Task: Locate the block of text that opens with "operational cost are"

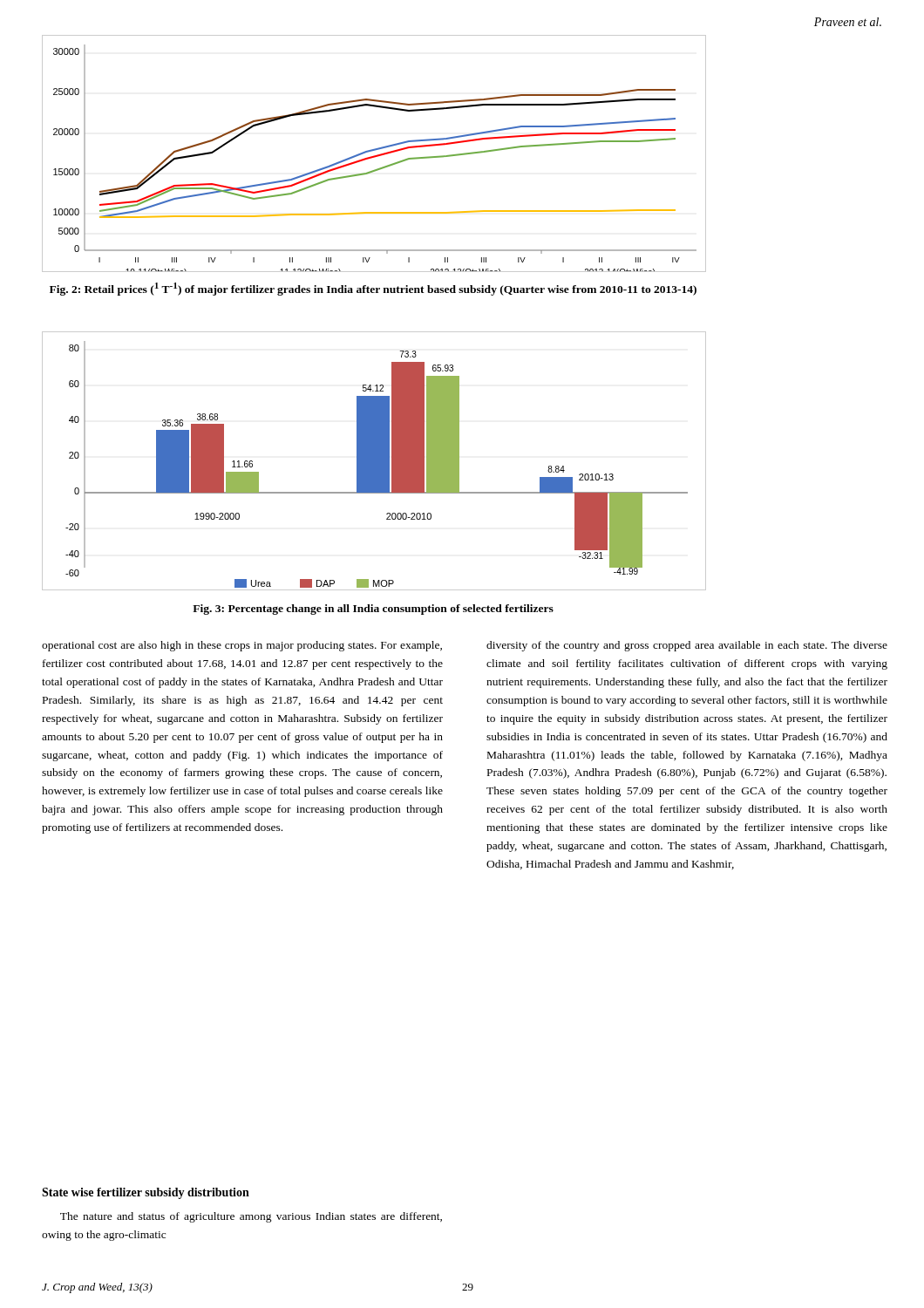Action: click(242, 736)
